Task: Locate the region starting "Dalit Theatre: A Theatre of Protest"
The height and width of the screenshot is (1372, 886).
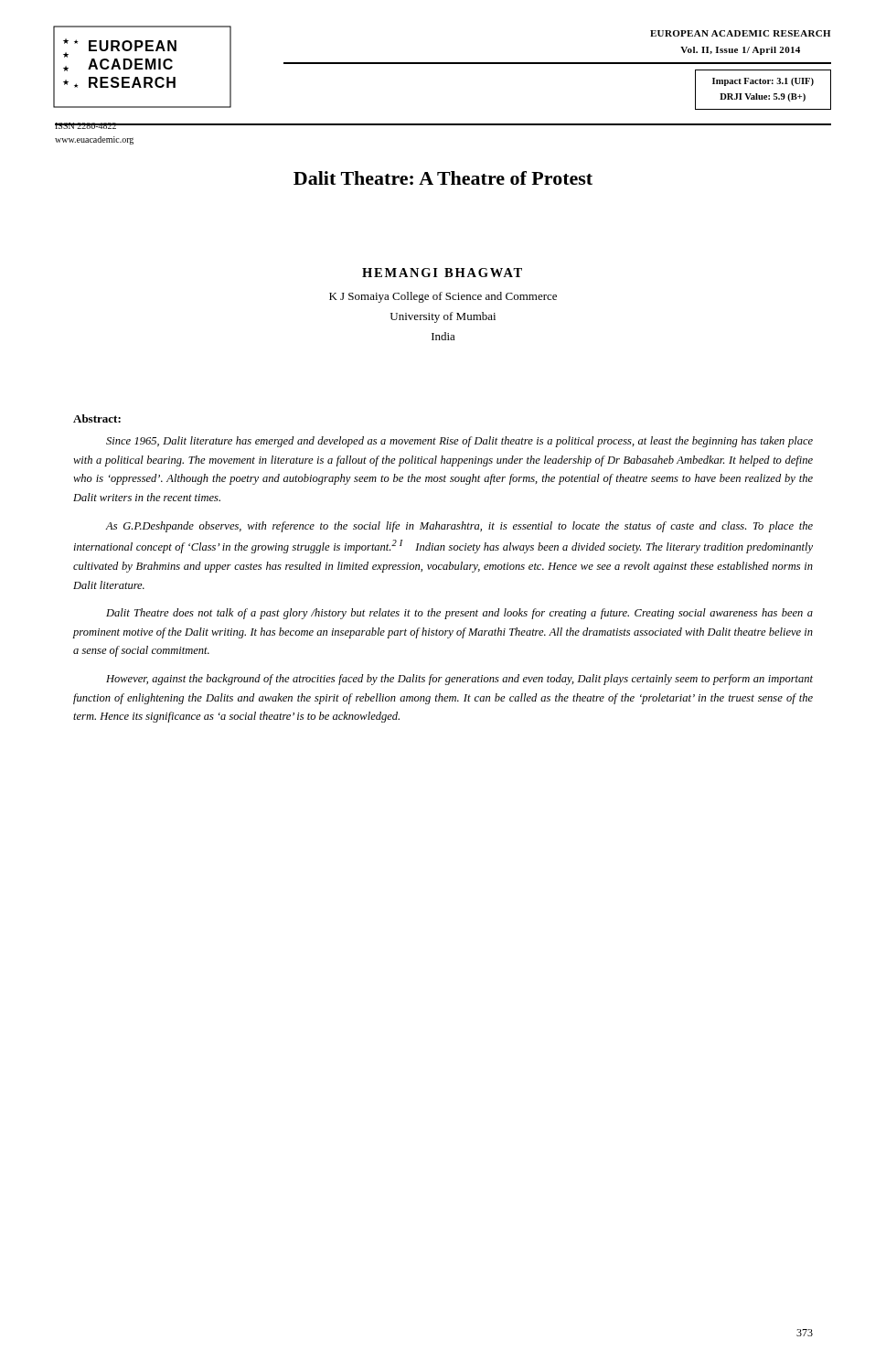Action: tap(443, 178)
